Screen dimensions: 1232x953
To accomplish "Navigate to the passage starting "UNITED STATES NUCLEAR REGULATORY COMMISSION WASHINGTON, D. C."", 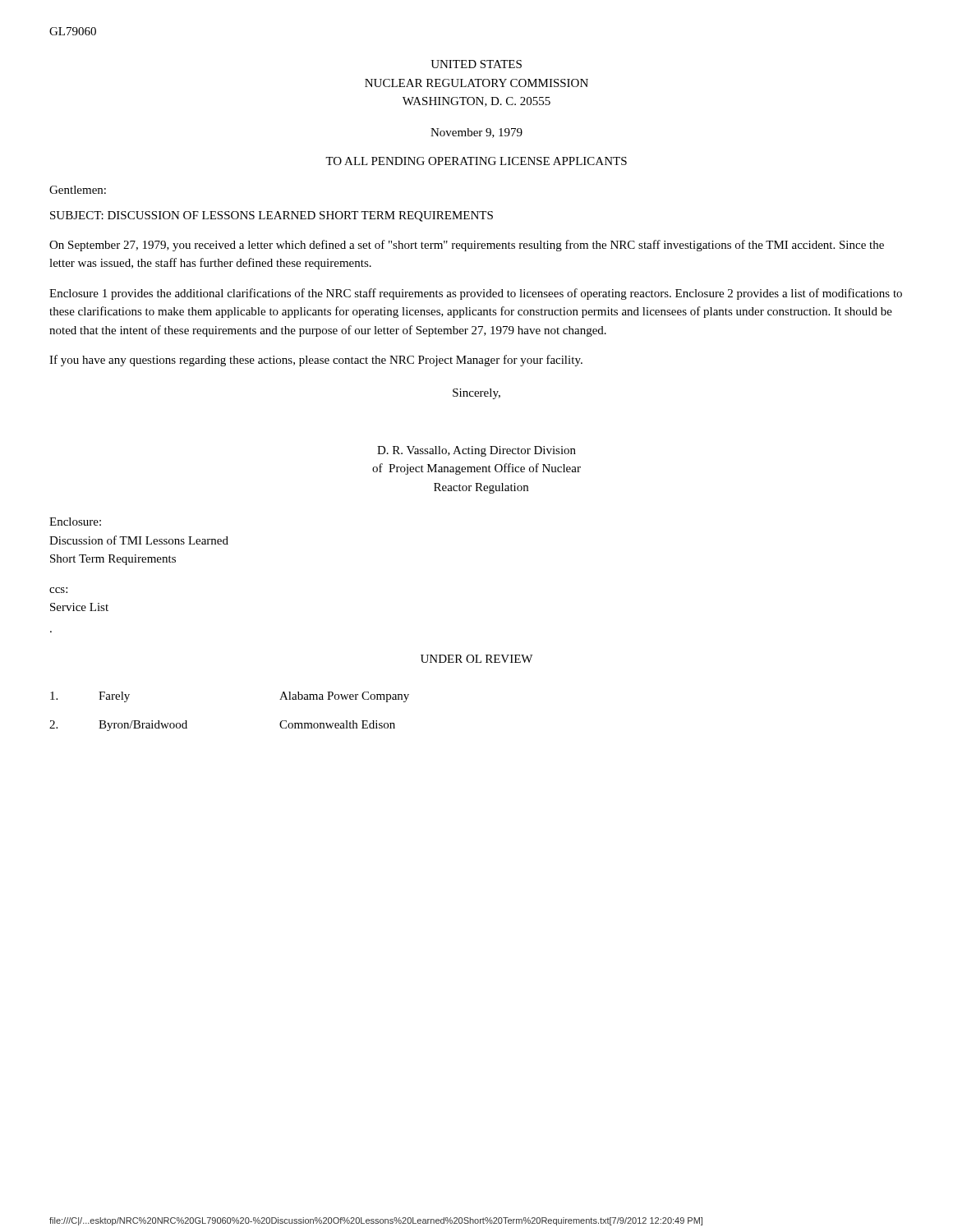I will coord(476,83).
